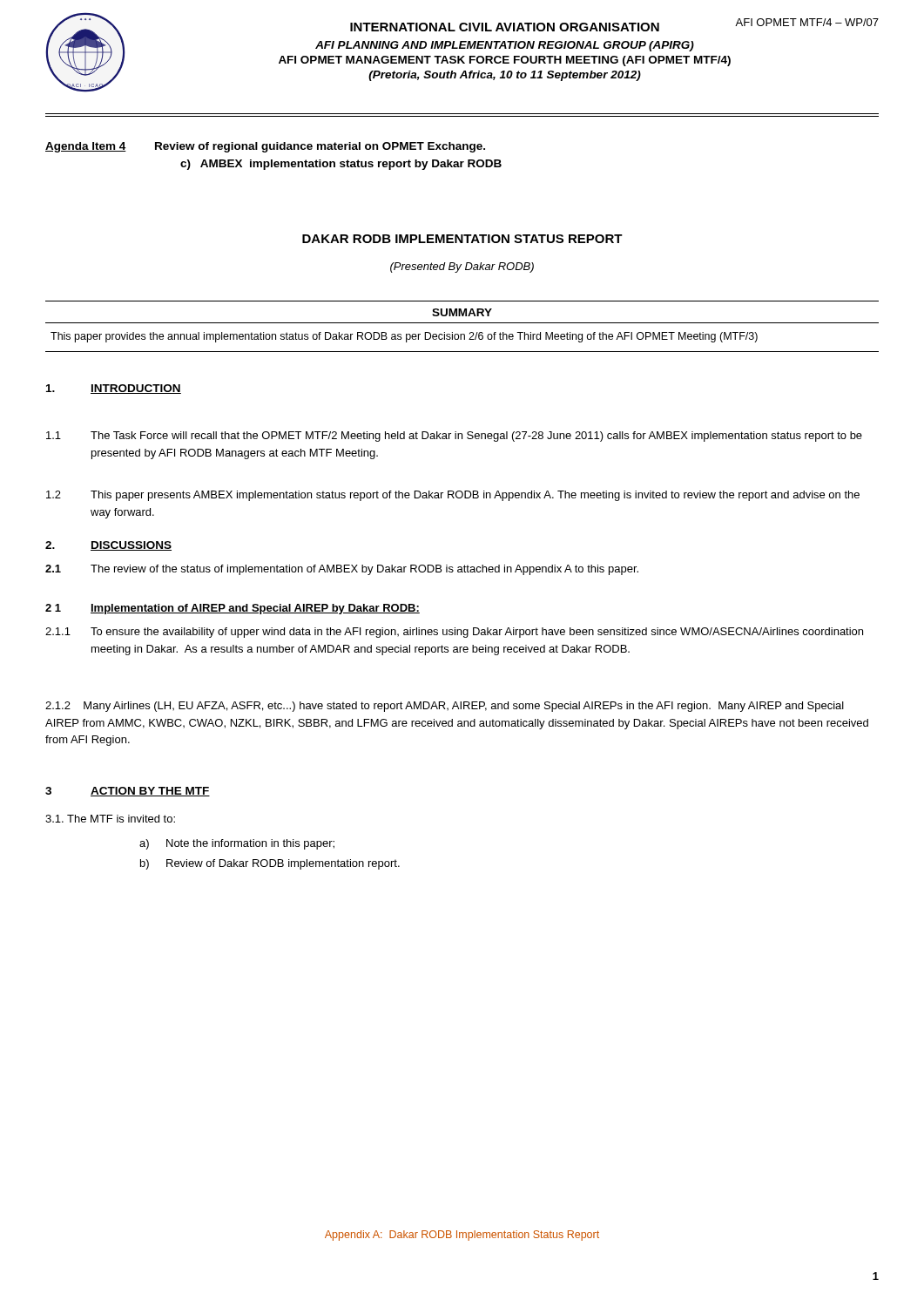The height and width of the screenshot is (1307, 924).
Task: Click on the passage starting "3ACTION BY THE MTF"
Action: click(x=127, y=791)
